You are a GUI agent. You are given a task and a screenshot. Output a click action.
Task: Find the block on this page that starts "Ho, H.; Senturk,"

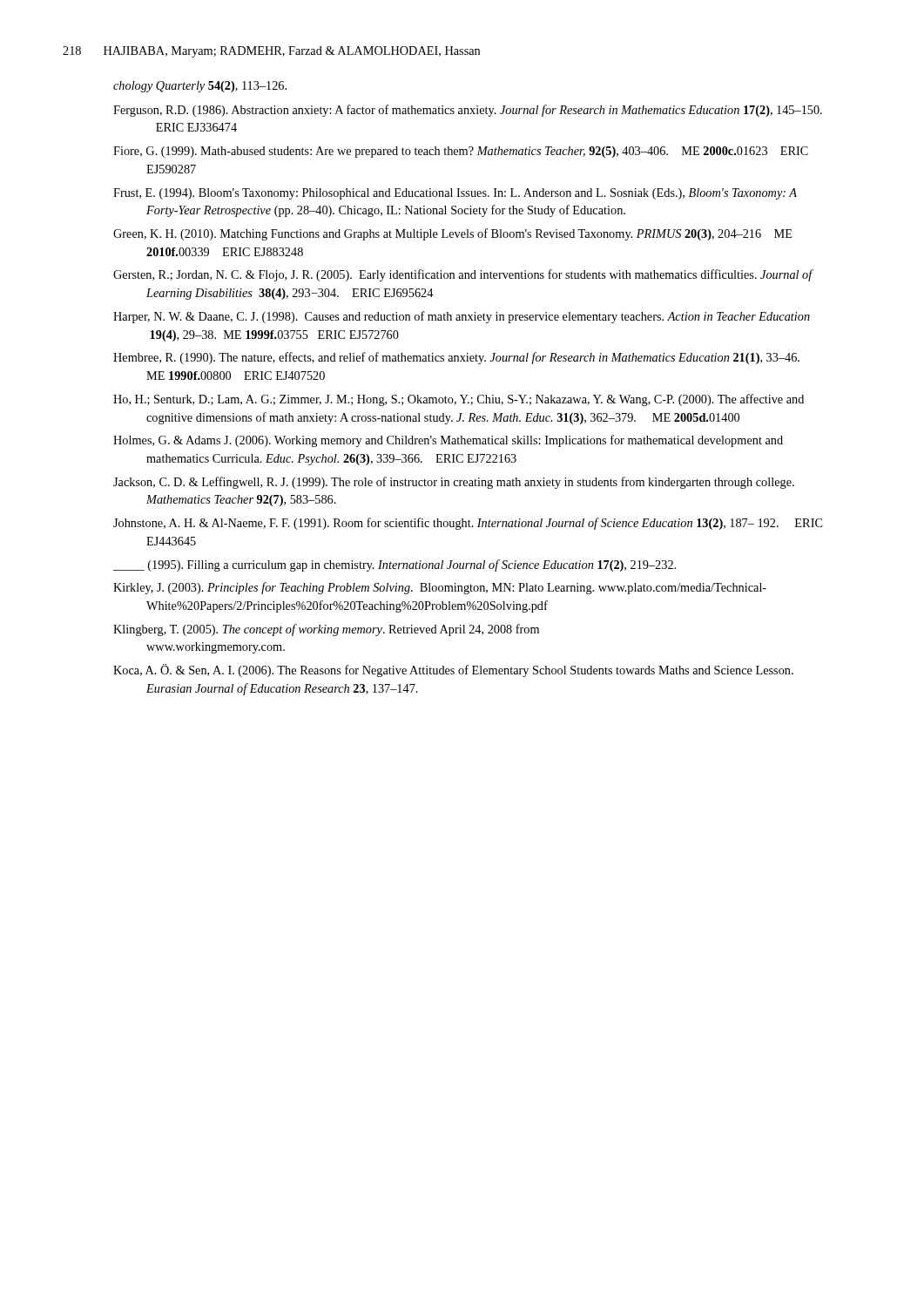coord(459,408)
